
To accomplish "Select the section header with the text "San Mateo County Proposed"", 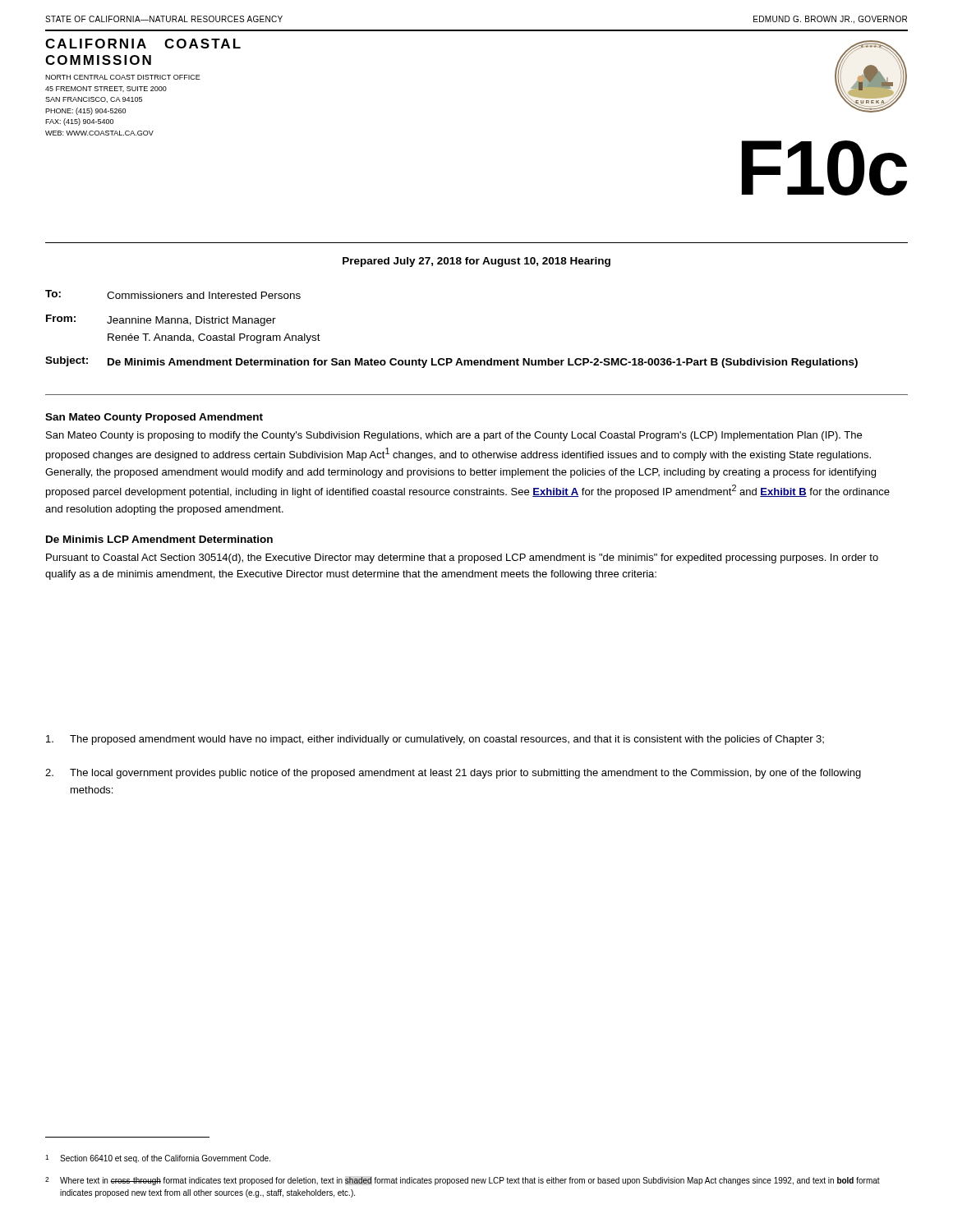I will 154,417.
